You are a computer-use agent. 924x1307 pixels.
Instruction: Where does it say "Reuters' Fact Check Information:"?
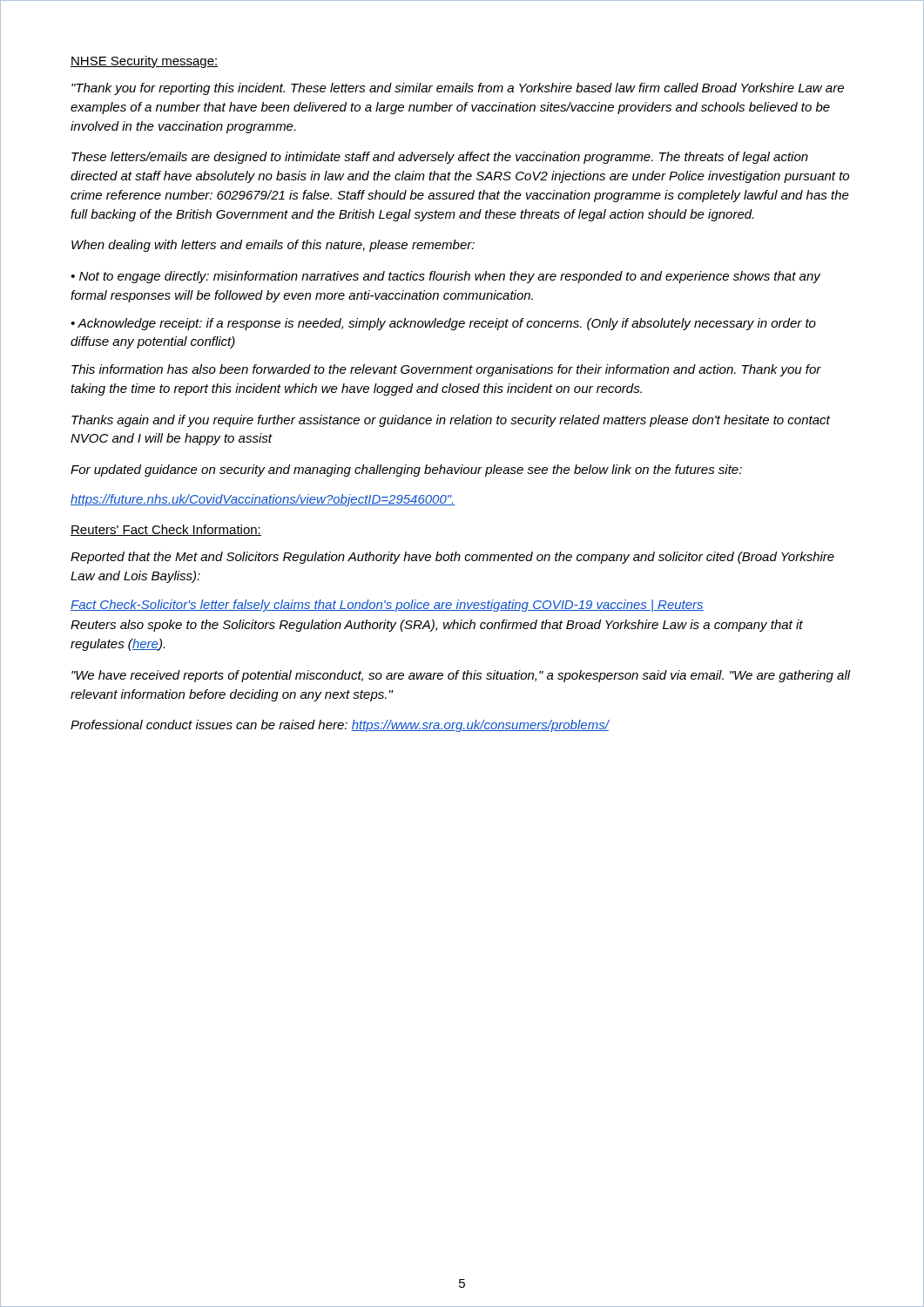(166, 529)
